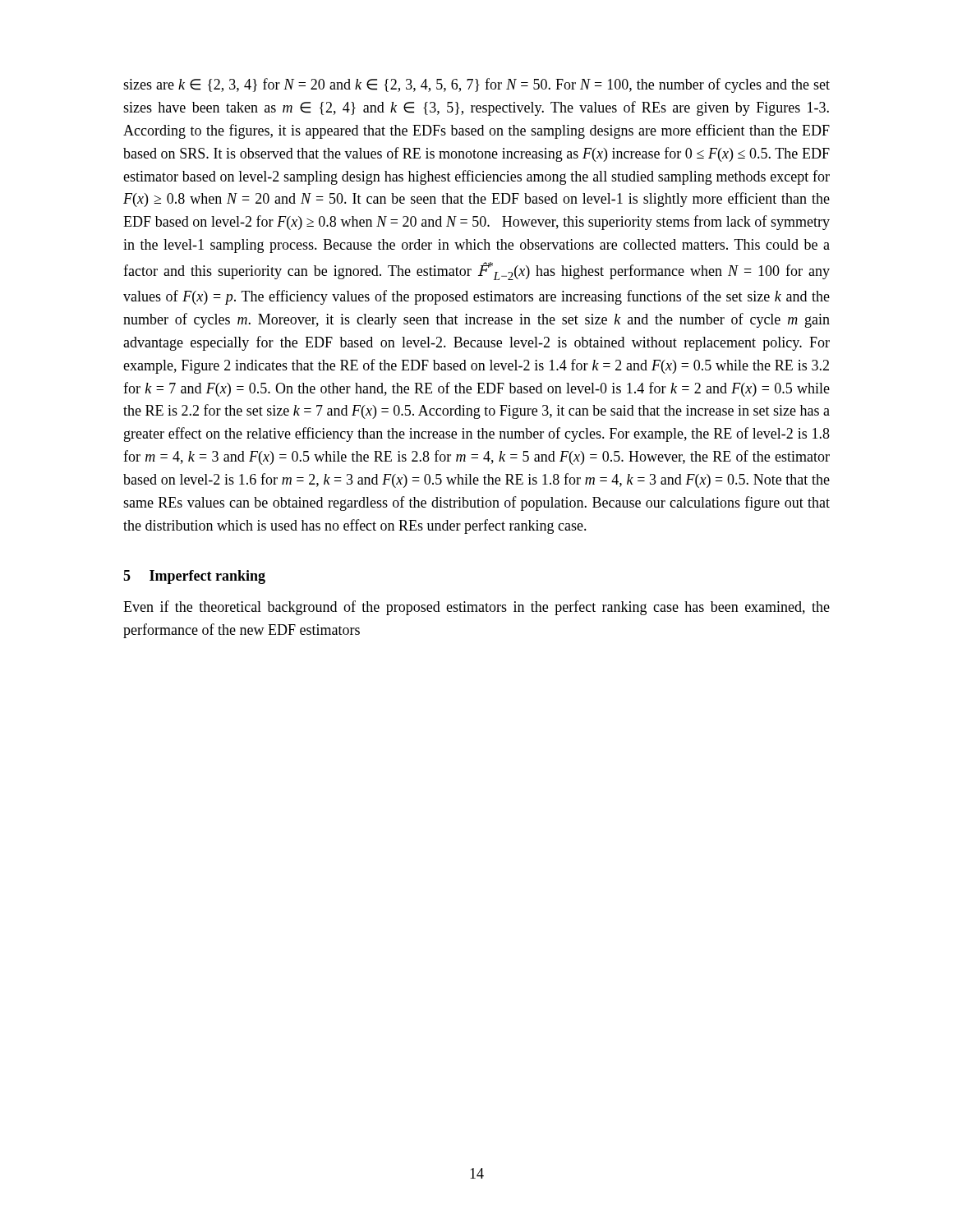Where is the passage that starts "sizes are k ∈ {2,"?
953x1232 pixels.
tap(476, 305)
